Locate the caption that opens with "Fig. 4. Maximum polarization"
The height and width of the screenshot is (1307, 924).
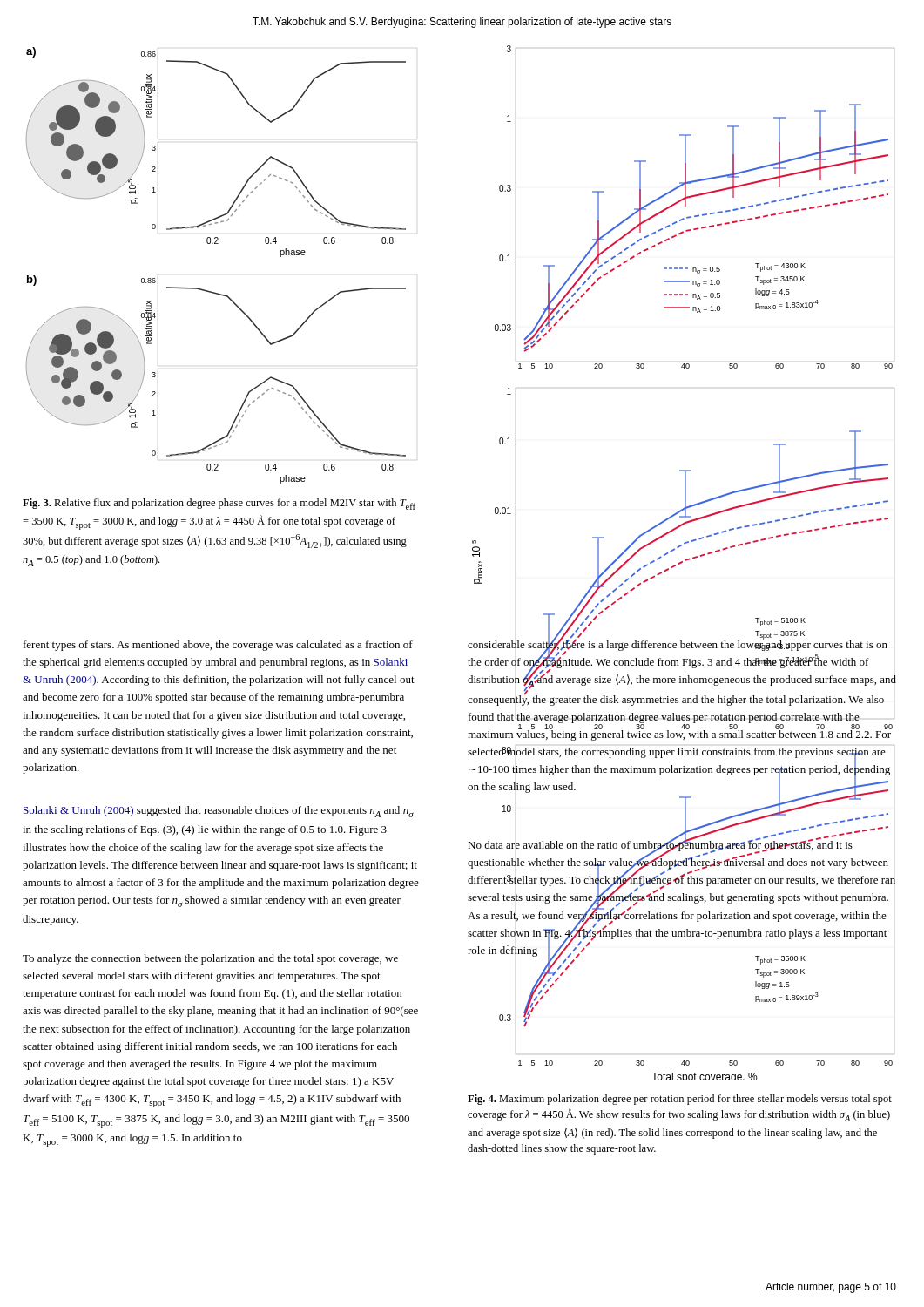(680, 1123)
